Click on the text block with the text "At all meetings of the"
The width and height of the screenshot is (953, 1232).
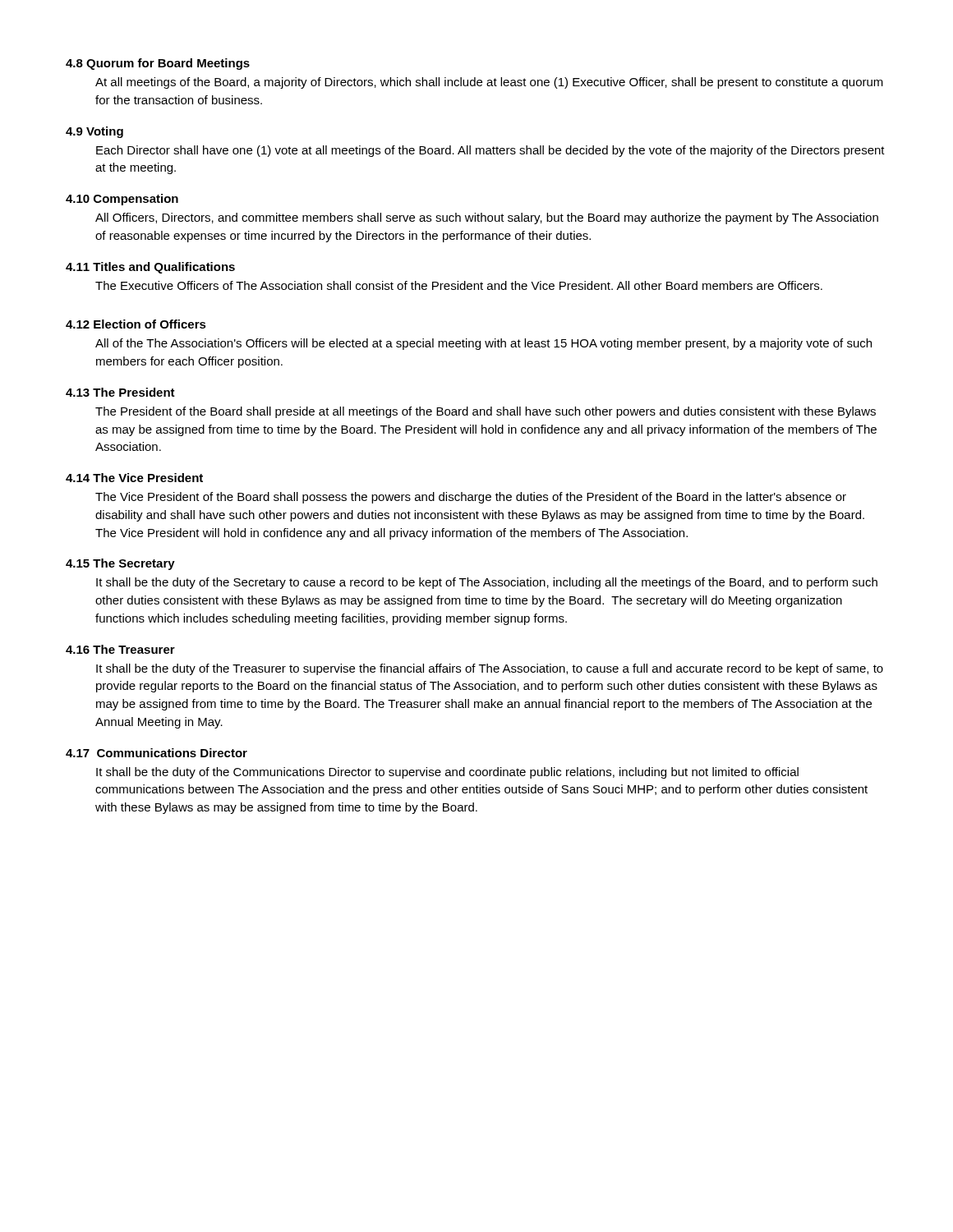(x=489, y=91)
